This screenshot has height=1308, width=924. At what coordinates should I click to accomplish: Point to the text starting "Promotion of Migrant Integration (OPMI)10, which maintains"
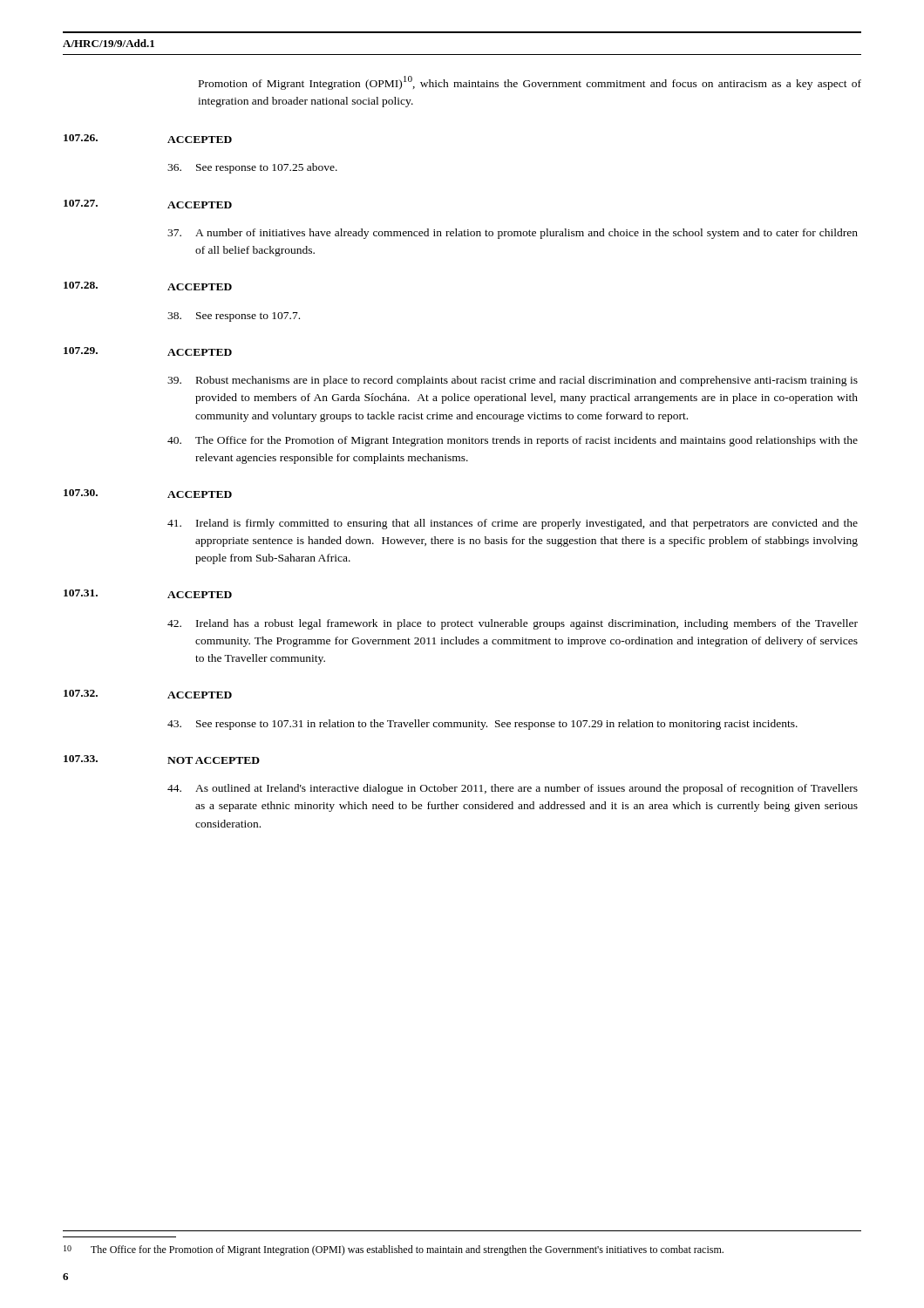(530, 90)
